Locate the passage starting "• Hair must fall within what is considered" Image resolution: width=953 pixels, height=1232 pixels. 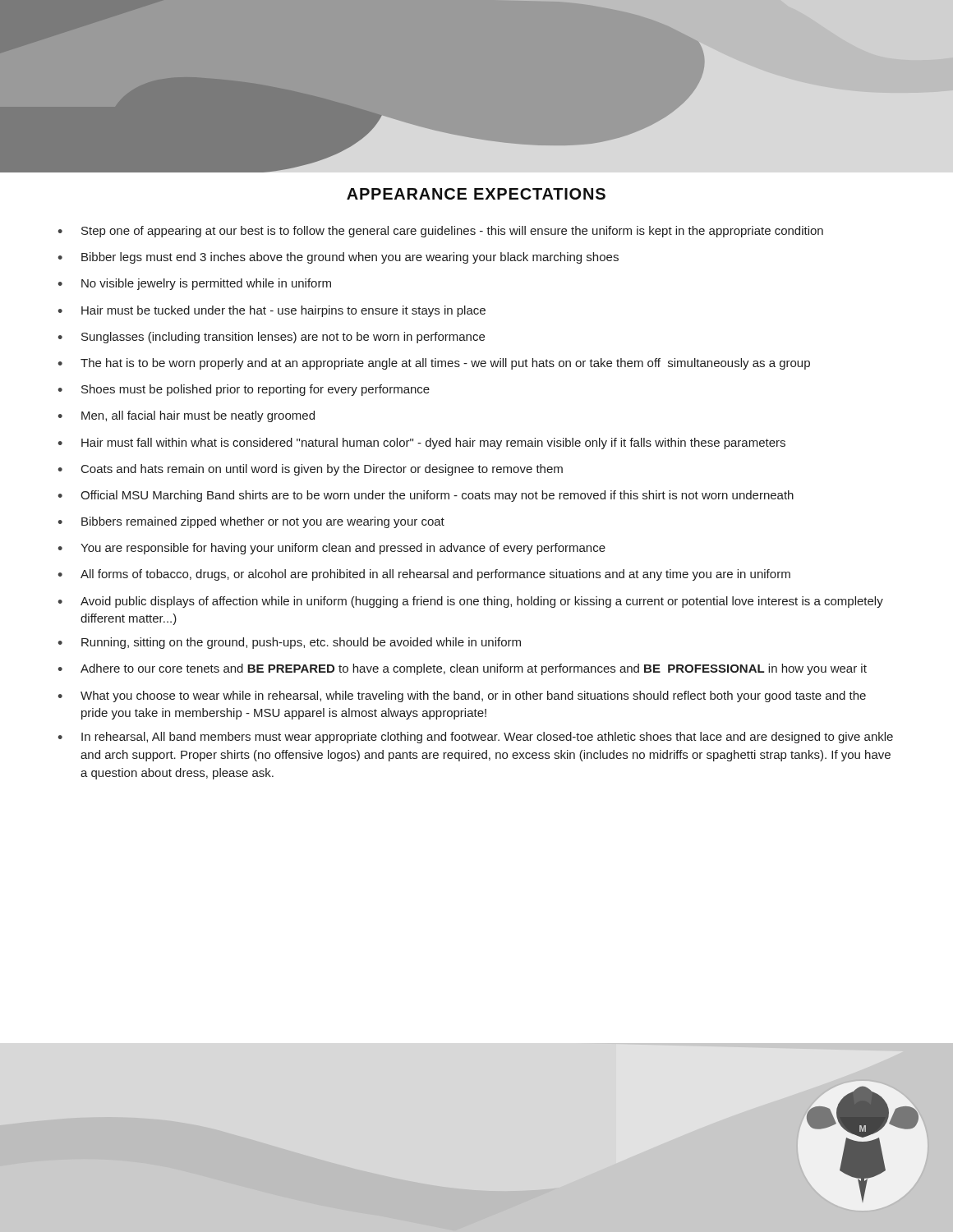[476, 444]
